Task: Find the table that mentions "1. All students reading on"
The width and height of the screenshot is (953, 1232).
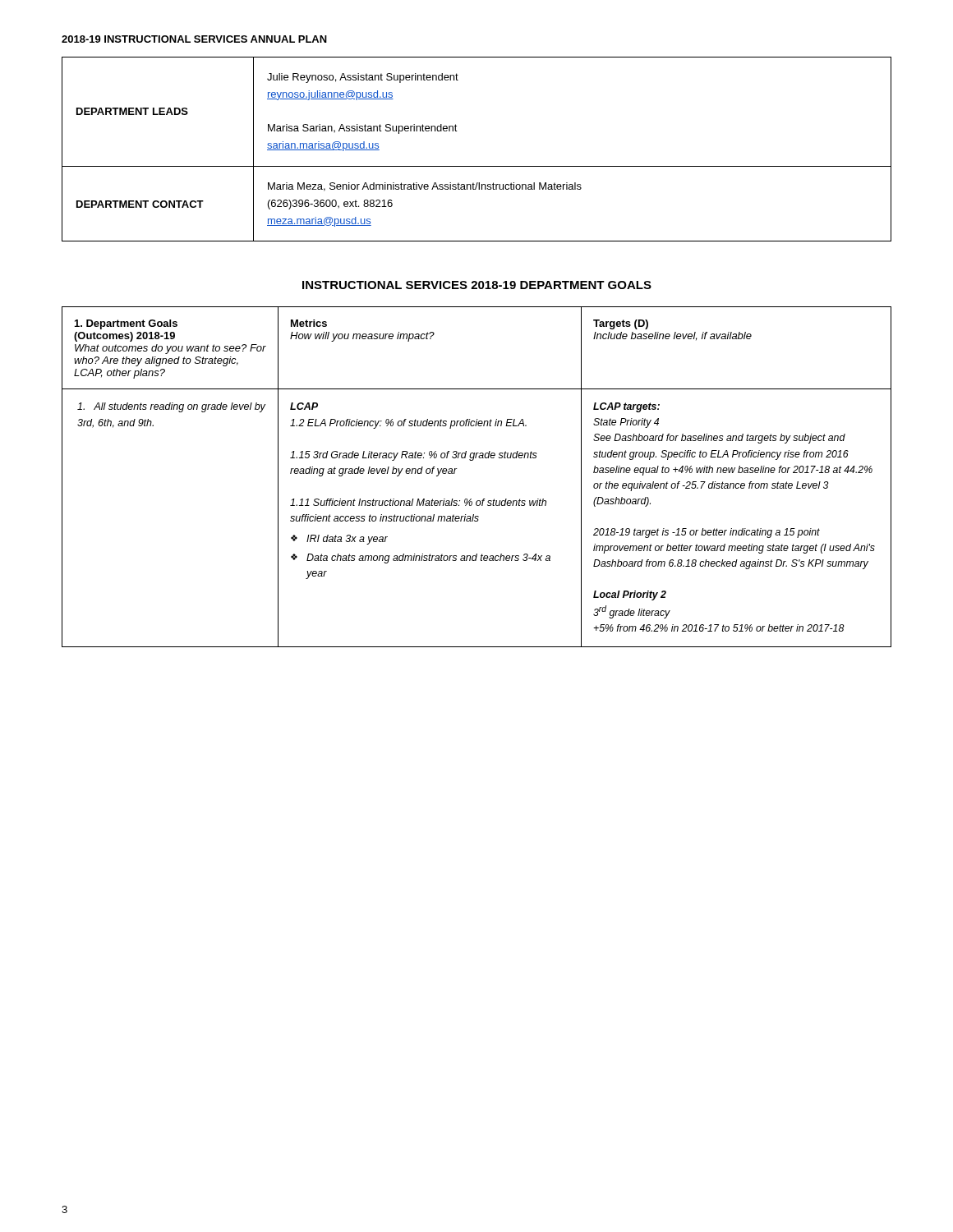Action: pos(476,477)
